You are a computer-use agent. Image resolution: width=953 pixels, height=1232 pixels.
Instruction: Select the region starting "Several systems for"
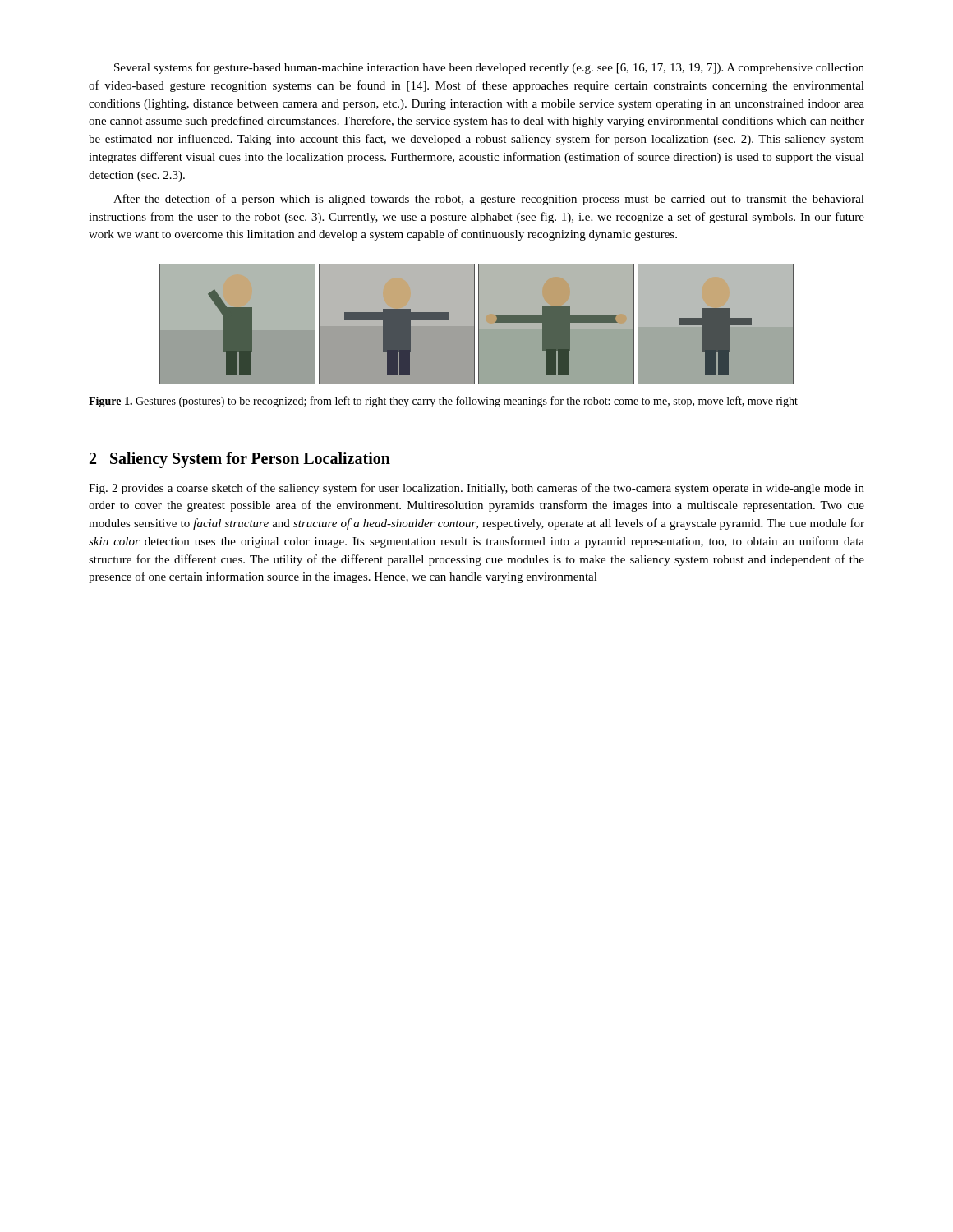click(x=476, y=152)
